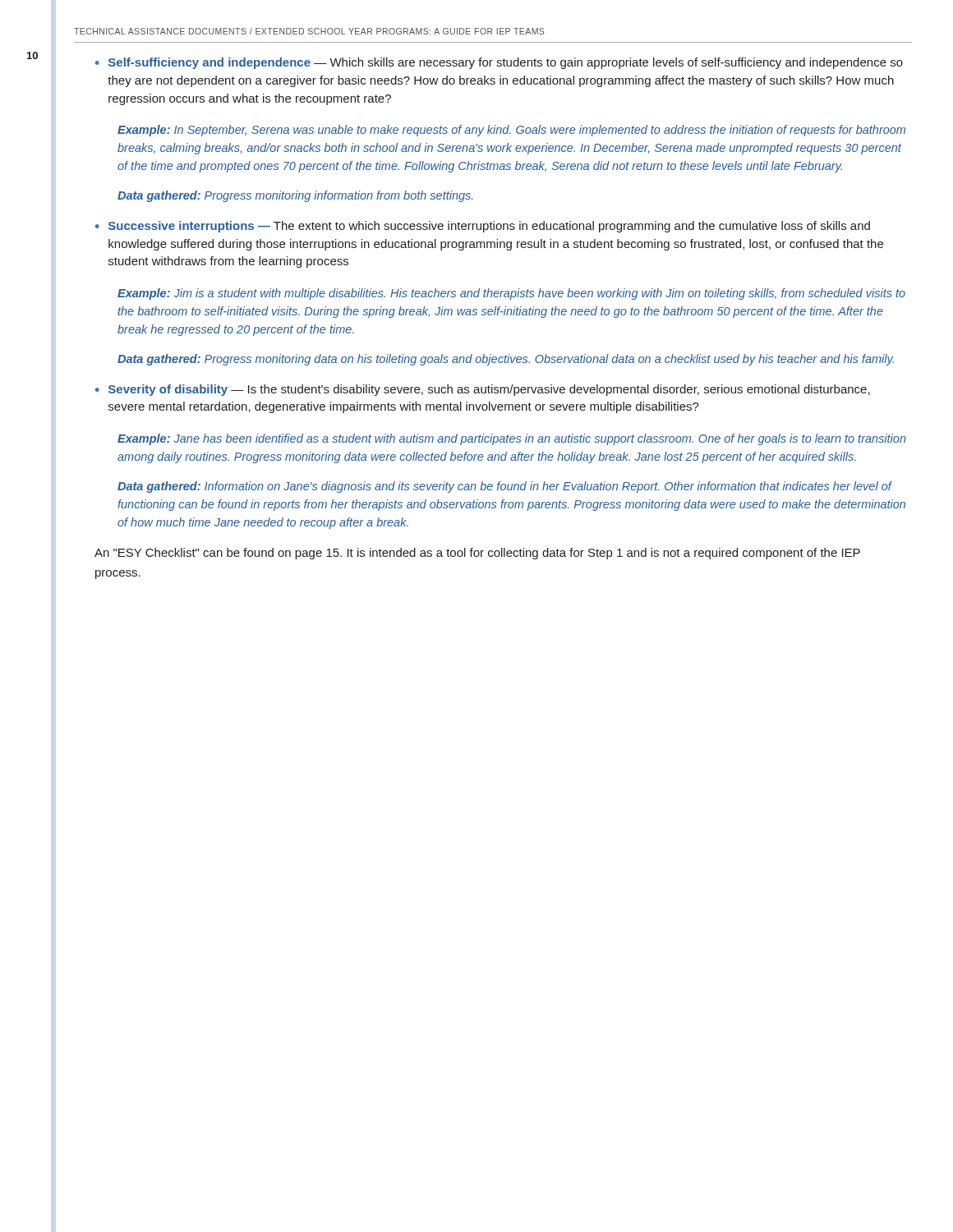Select the passage starting "Example: Jim is a student"
Image resolution: width=953 pixels, height=1232 pixels.
513,312
